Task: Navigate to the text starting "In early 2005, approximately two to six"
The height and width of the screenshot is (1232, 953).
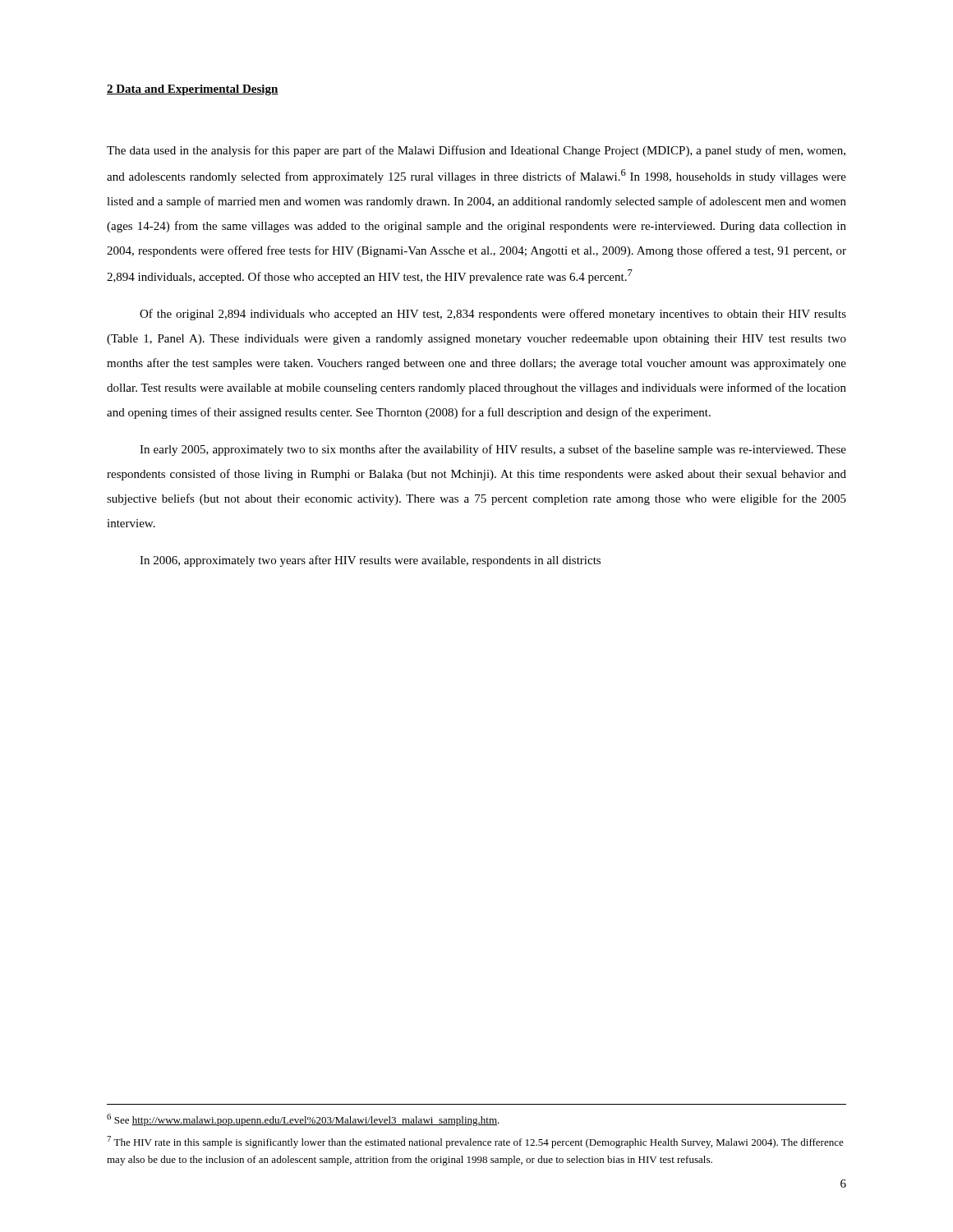Action: (x=476, y=486)
